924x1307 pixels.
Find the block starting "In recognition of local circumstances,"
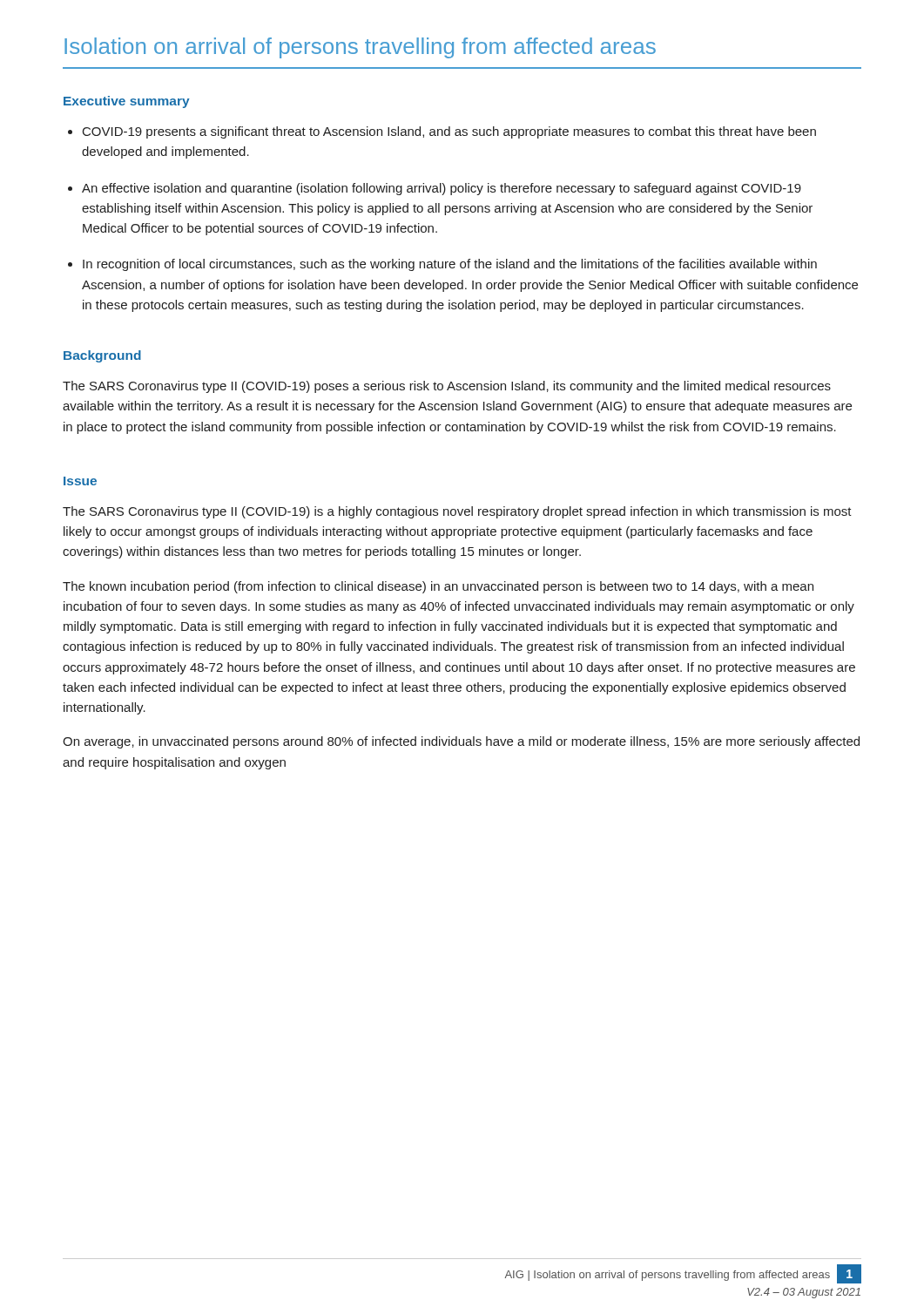pyautogui.click(x=470, y=284)
